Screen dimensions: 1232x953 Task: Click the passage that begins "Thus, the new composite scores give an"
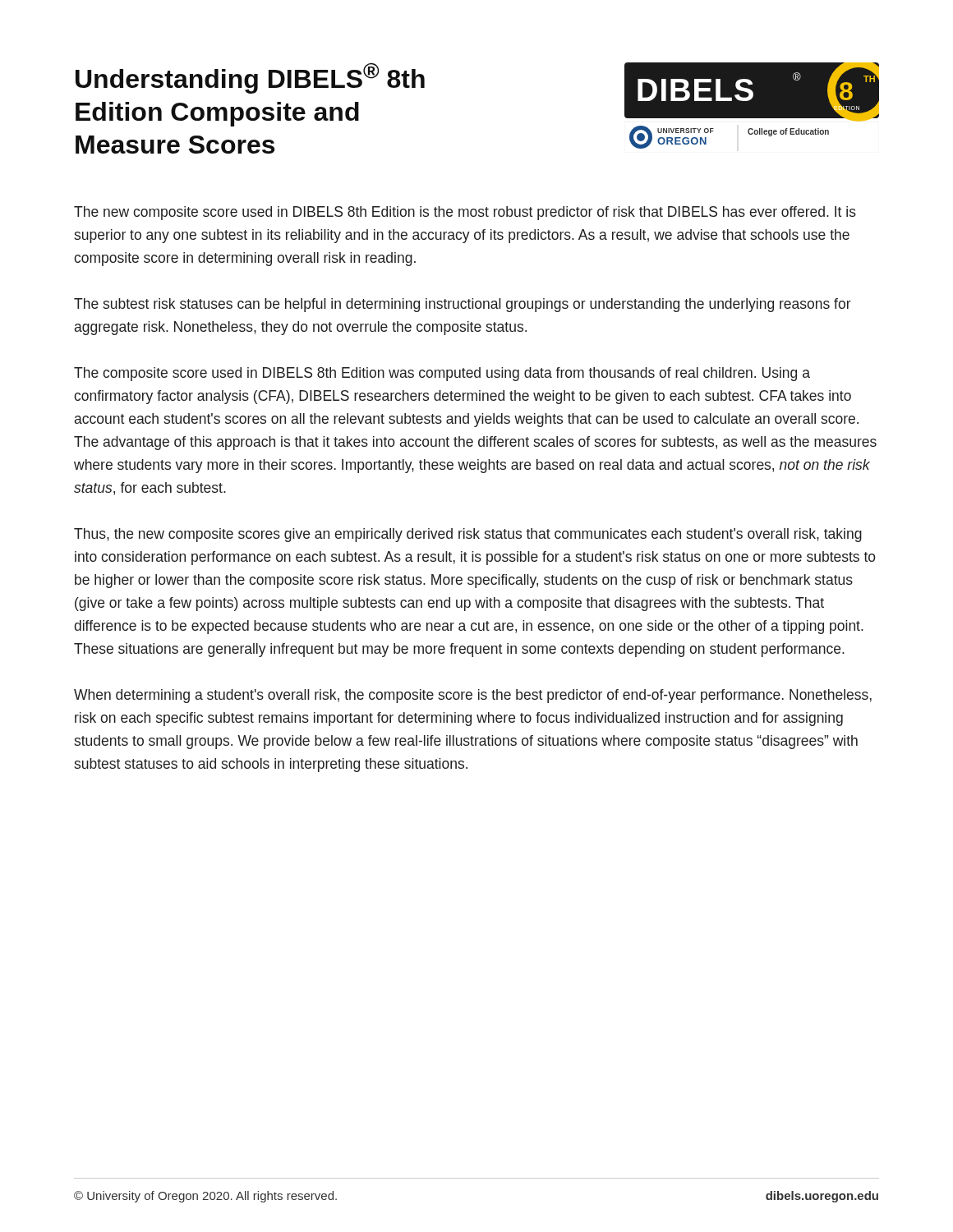tap(475, 591)
